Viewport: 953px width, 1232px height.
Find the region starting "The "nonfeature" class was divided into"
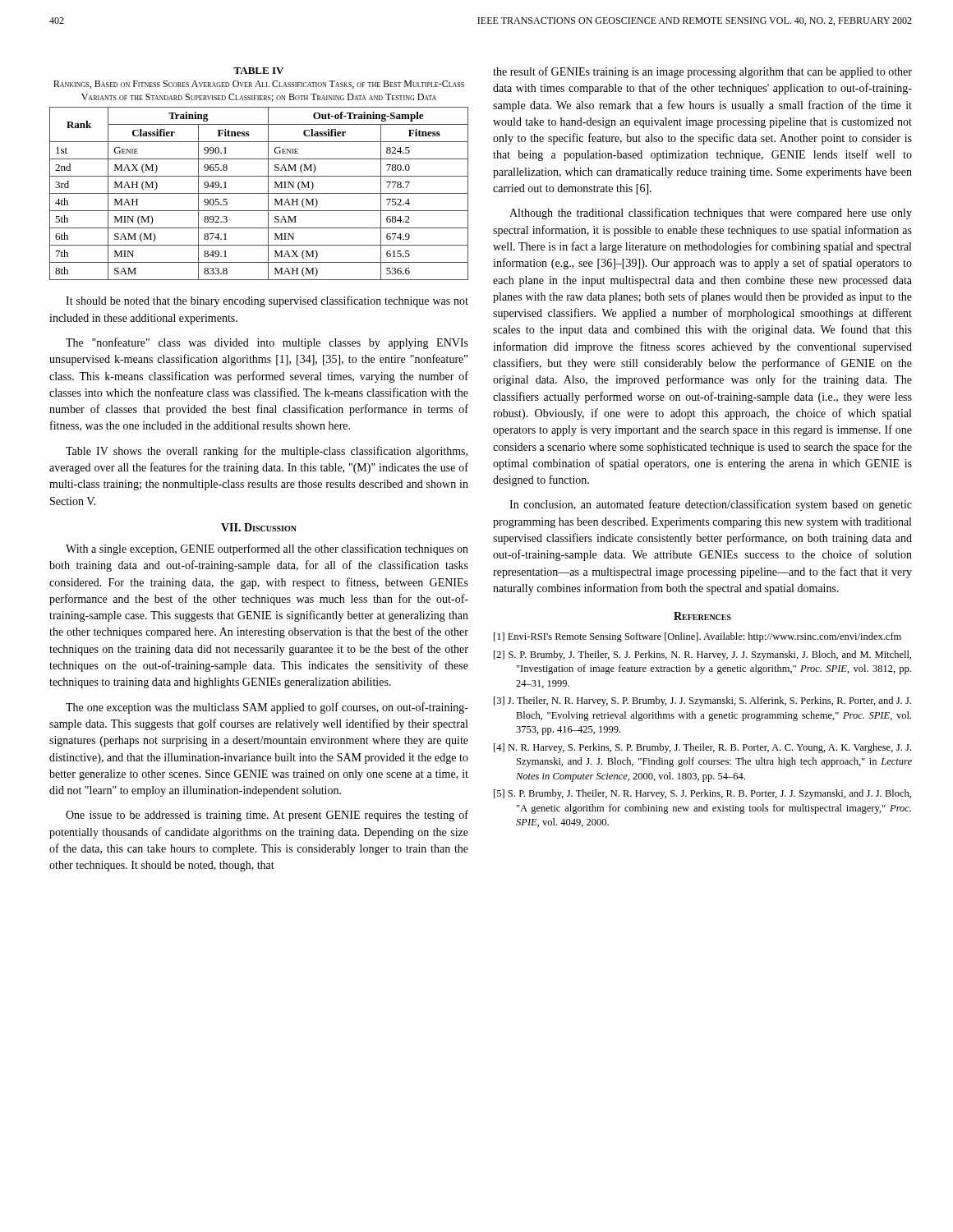click(x=259, y=385)
